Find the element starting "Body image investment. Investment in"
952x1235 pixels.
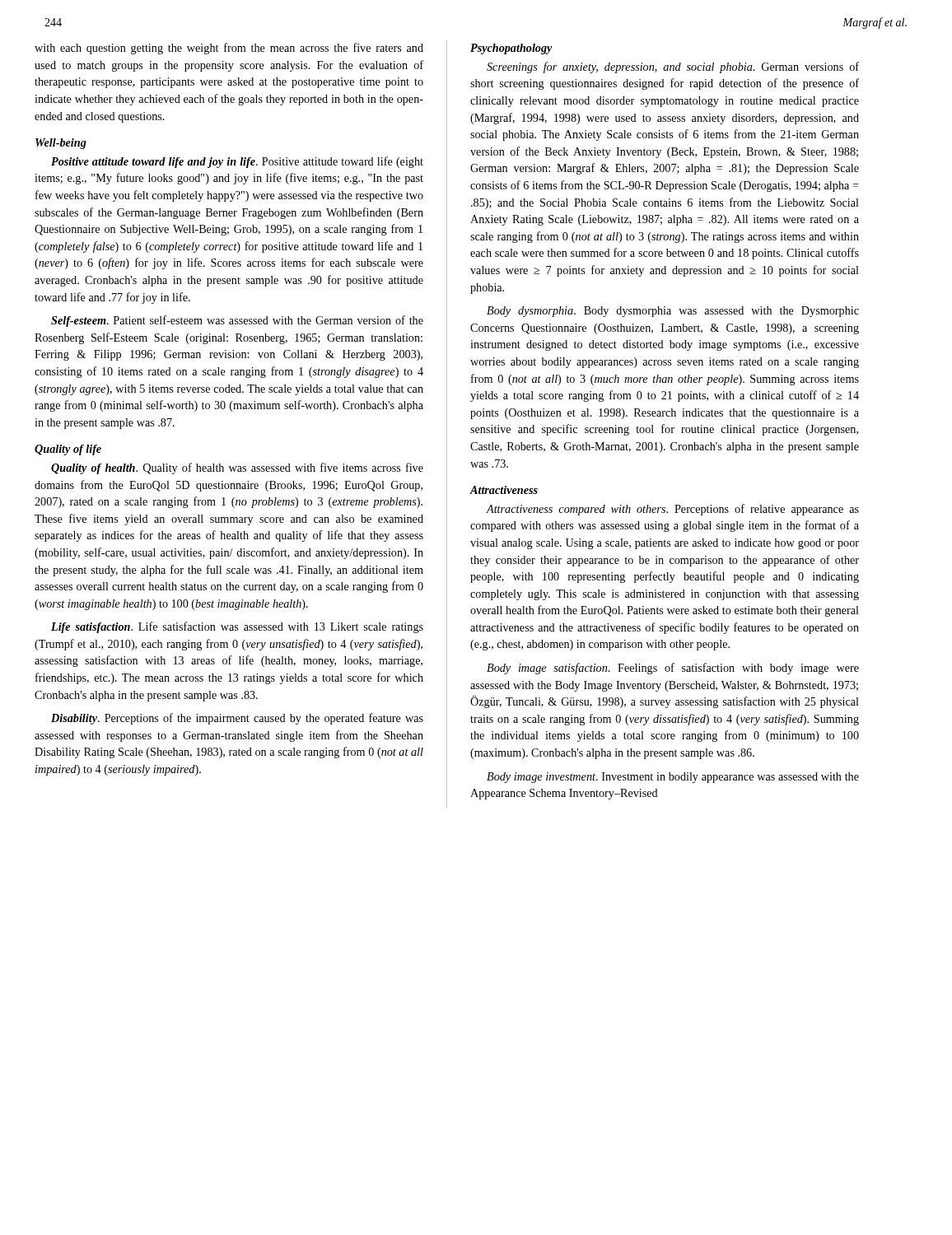point(665,785)
